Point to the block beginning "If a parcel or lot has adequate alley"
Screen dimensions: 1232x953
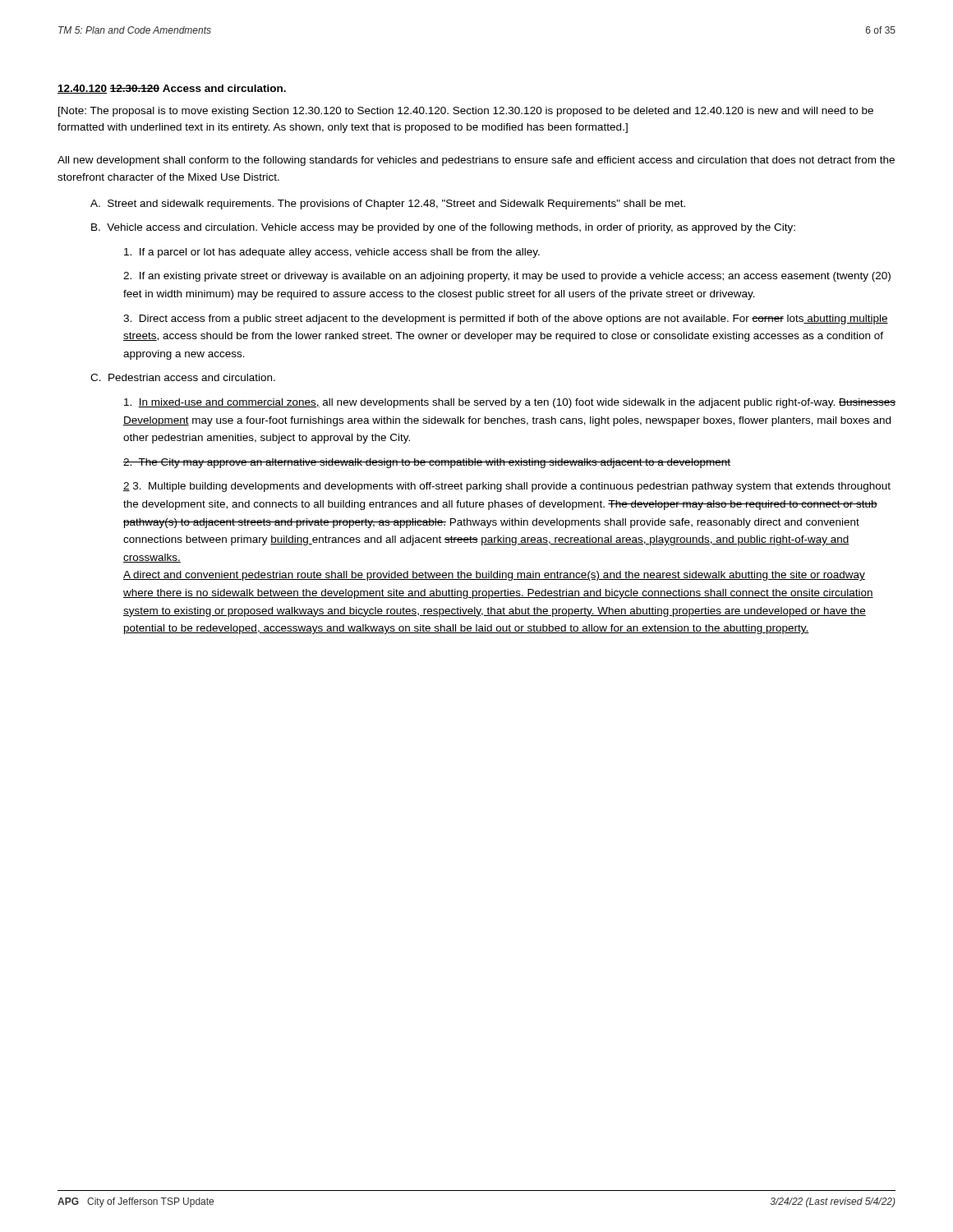point(332,252)
